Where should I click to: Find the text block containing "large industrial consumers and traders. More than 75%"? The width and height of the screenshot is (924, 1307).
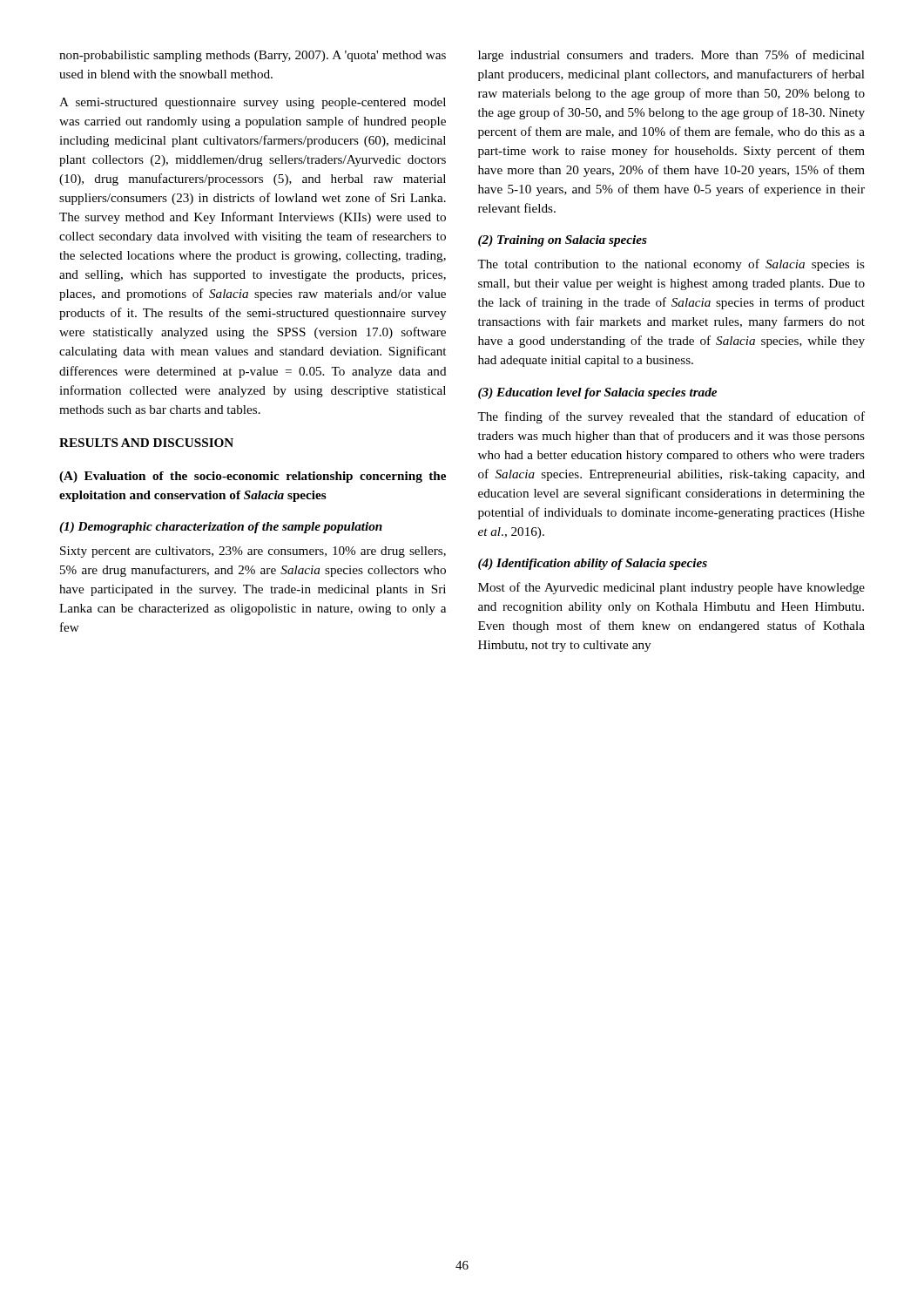click(671, 132)
